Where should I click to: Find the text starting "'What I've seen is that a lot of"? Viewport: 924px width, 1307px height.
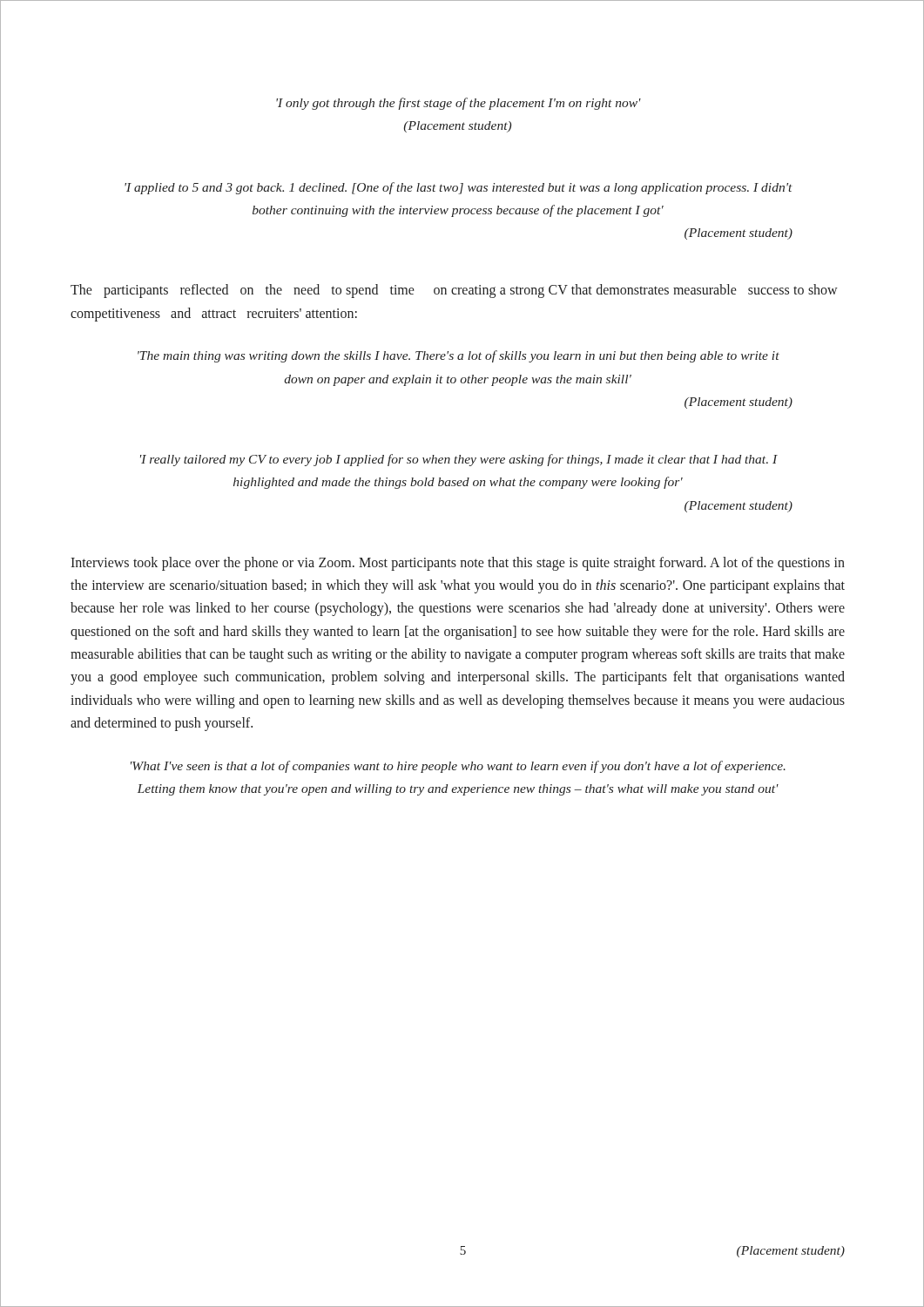click(x=458, y=777)
